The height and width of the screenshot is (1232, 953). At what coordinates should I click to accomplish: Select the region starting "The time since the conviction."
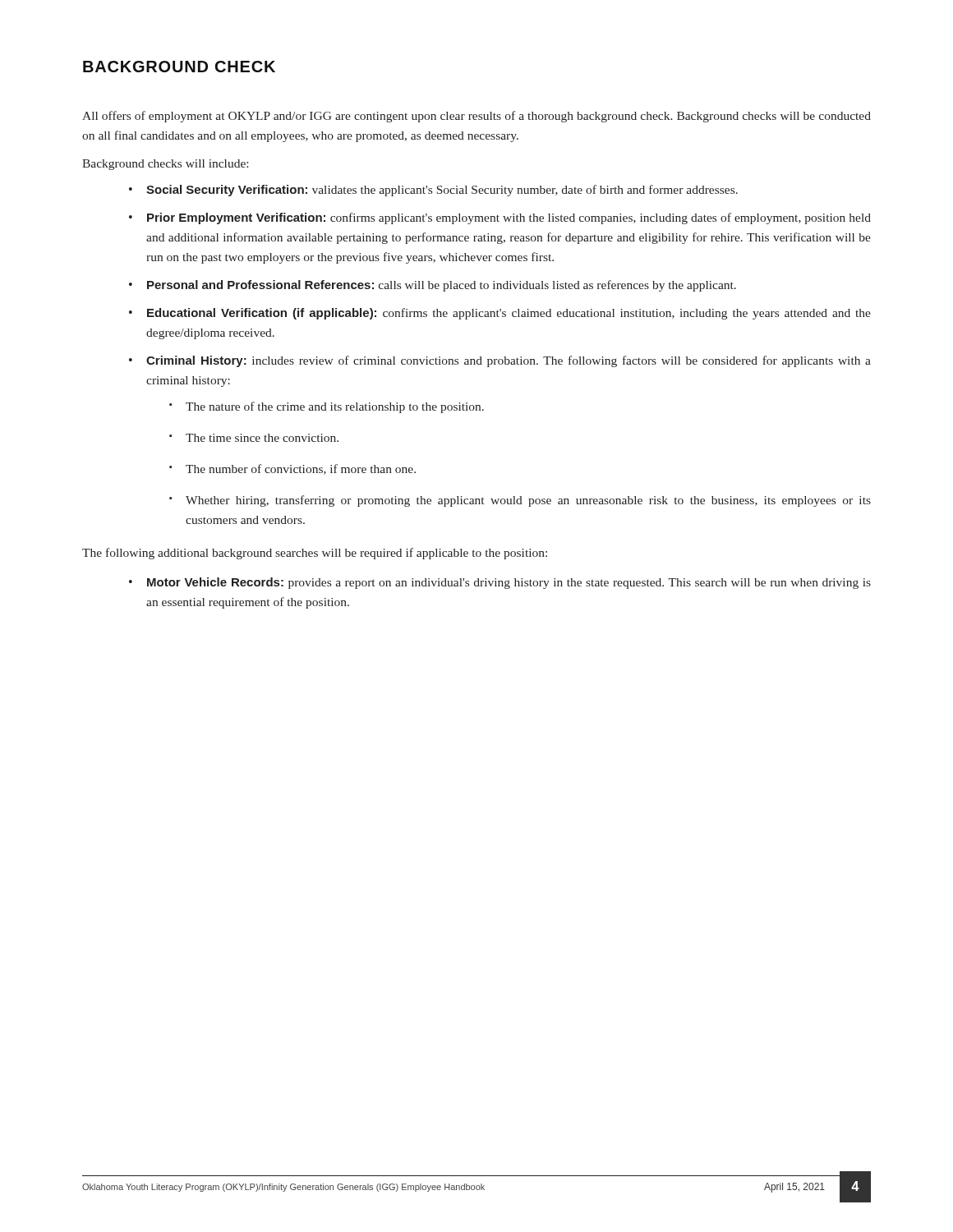pos(263,438)
